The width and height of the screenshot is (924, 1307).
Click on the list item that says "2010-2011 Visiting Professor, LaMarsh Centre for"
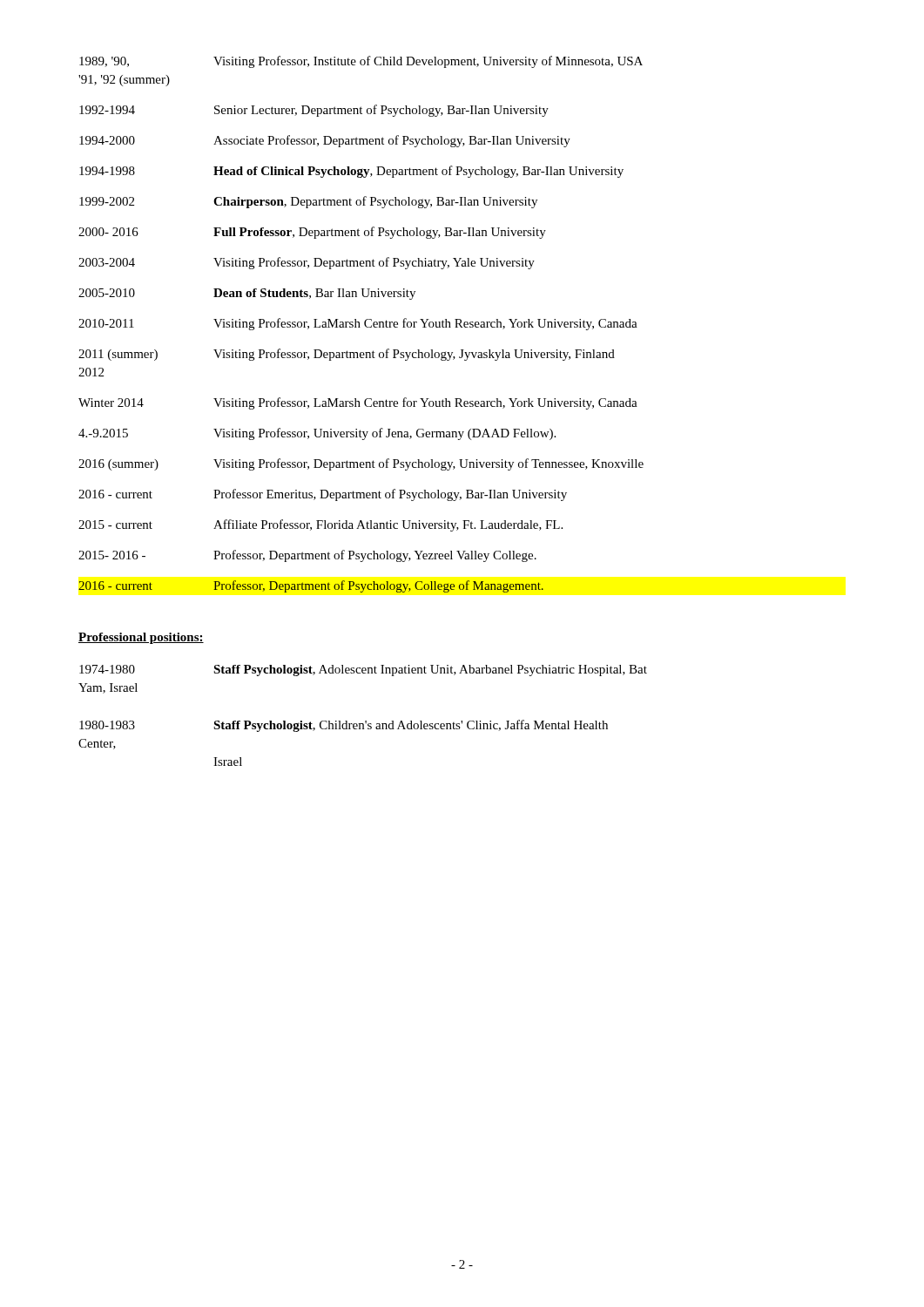462,324
